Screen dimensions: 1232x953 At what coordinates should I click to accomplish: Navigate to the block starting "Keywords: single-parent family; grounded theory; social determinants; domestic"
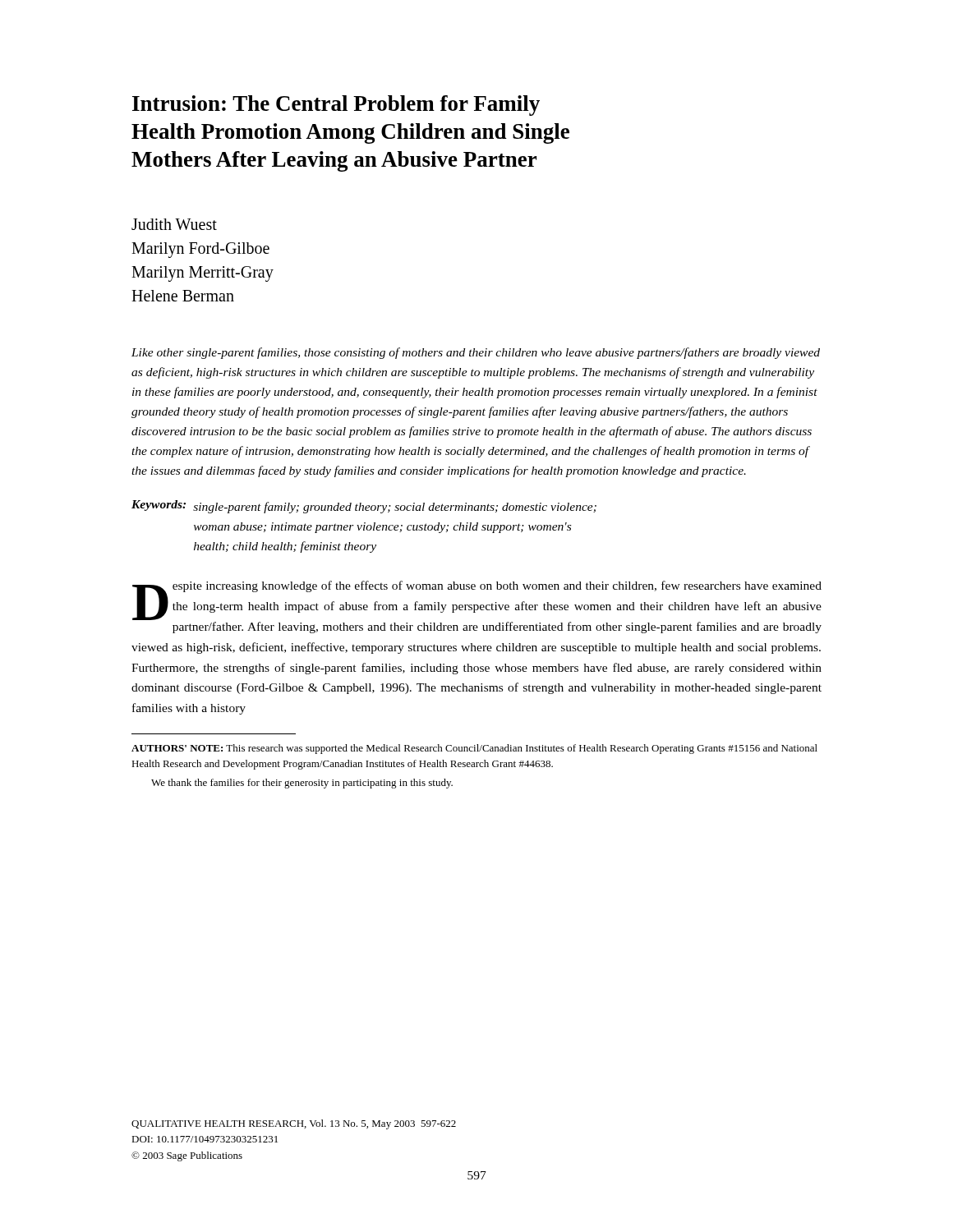pos(364,527)
